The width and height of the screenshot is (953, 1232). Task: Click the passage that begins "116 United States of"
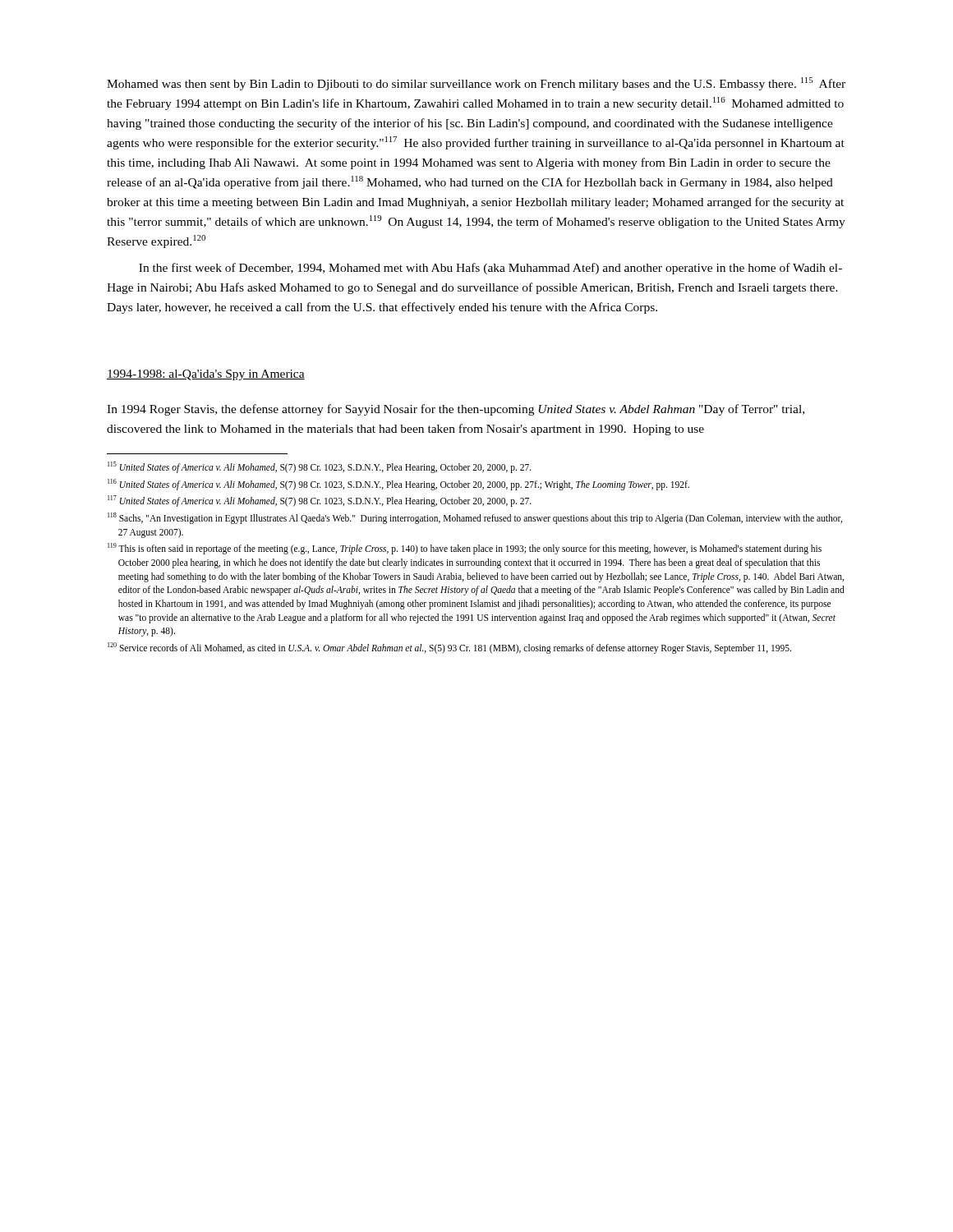(476, 485)
